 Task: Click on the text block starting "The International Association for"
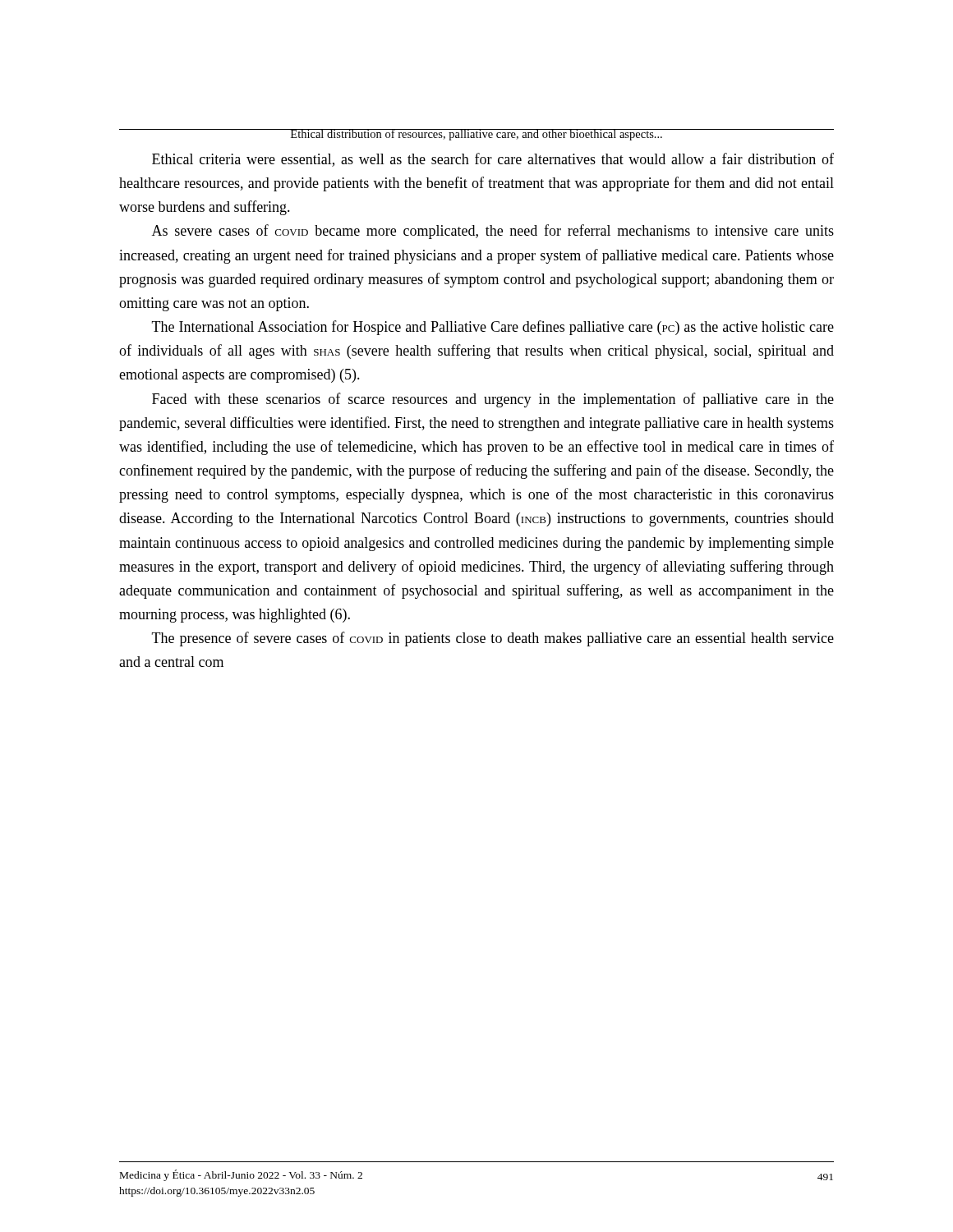(x=476, y=351)
